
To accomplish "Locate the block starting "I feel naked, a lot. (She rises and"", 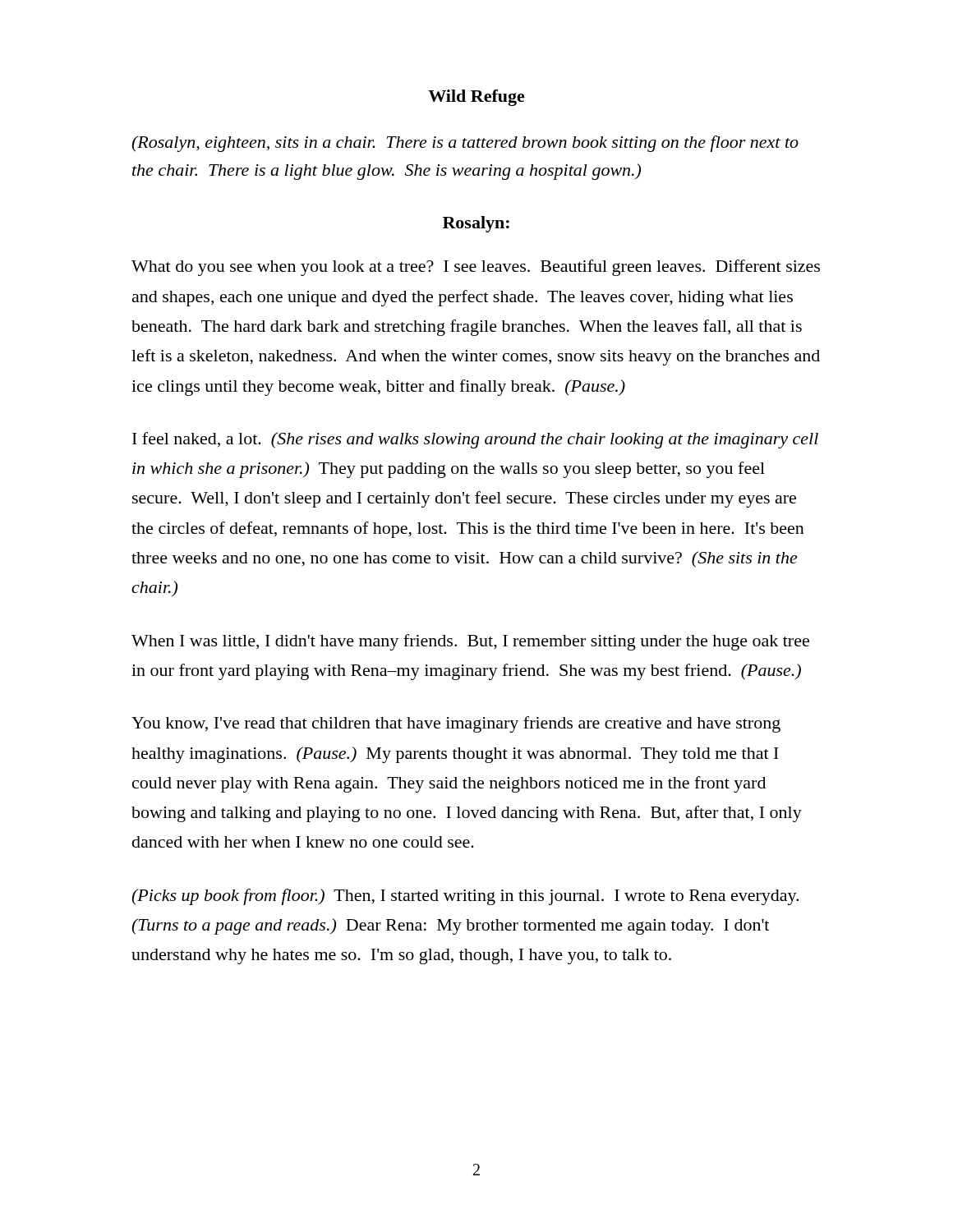I will (475, 513).
